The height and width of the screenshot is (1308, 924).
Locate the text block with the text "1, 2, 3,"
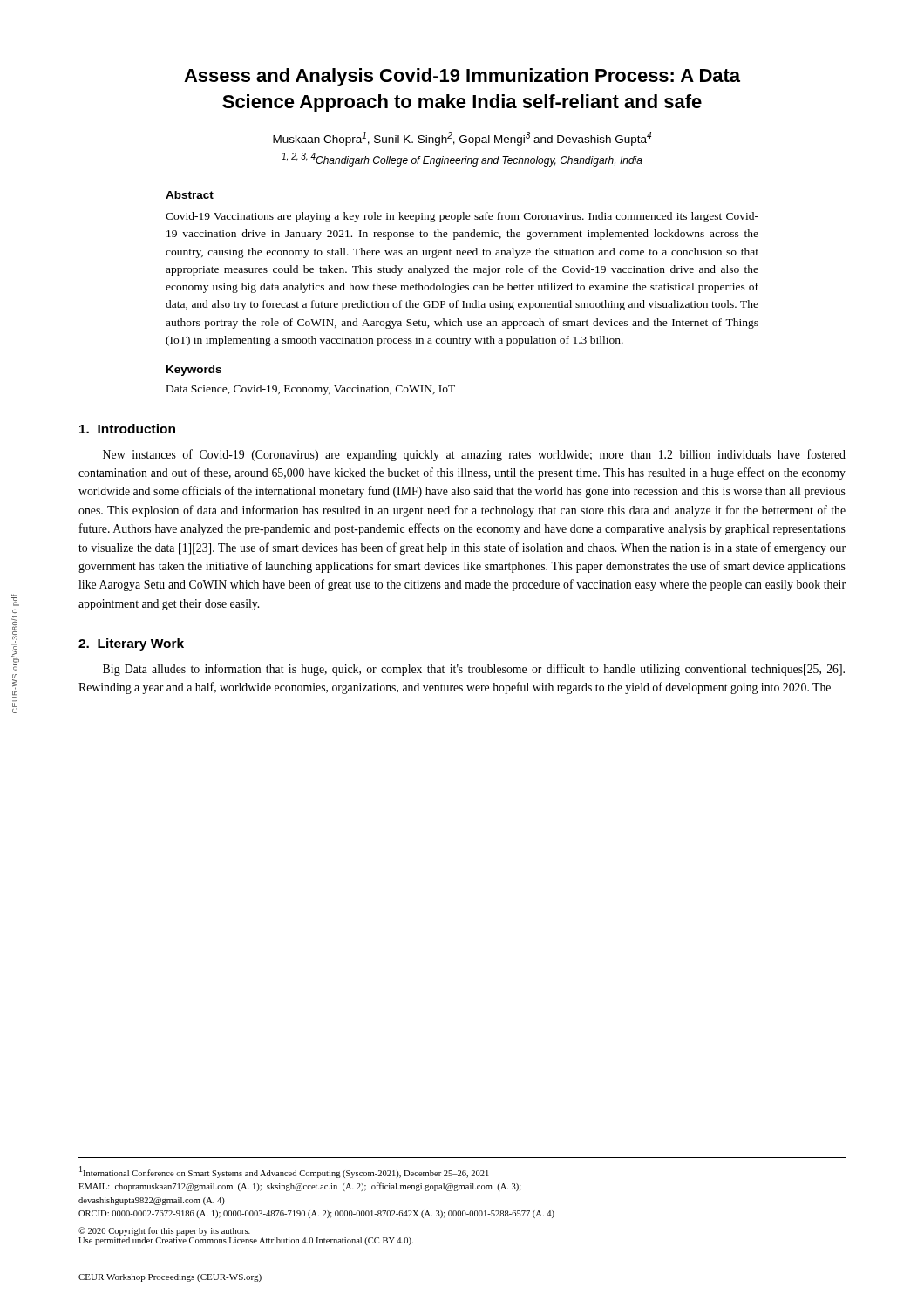point(462,159)
